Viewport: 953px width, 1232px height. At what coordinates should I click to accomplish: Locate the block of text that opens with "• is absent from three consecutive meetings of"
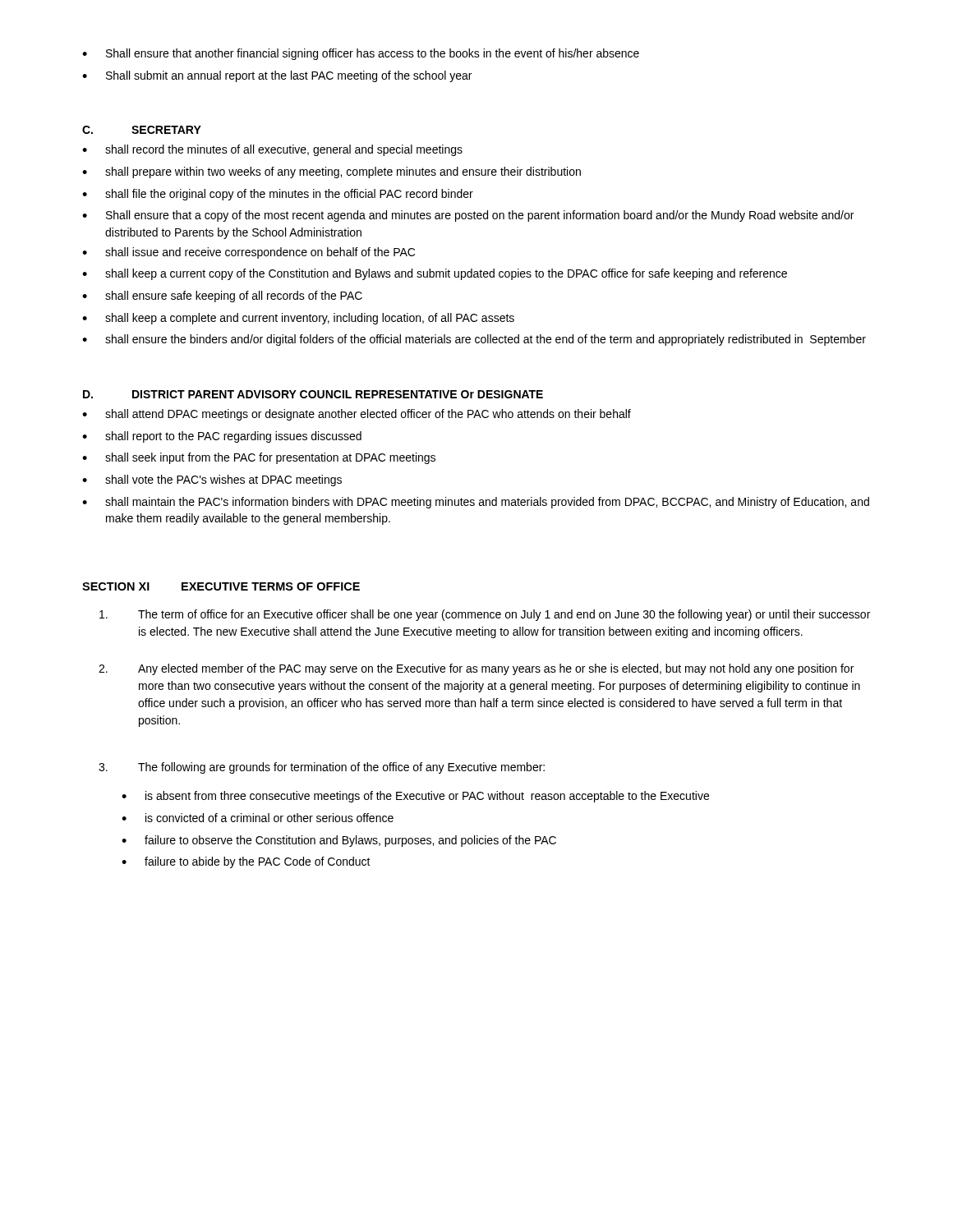496,797
